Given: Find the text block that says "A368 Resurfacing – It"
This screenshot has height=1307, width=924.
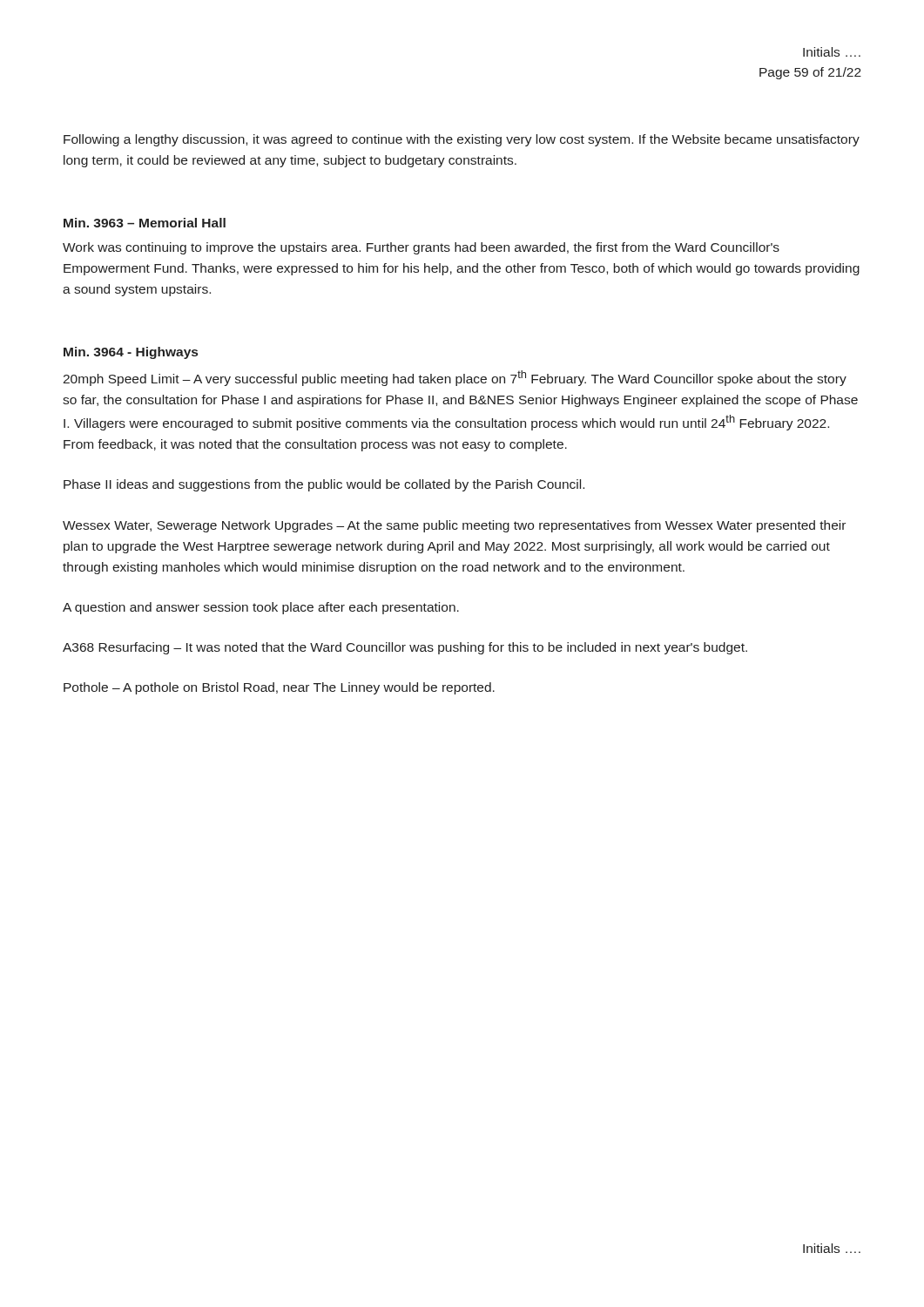Looking at the screenshot, I should coord(462,647).
